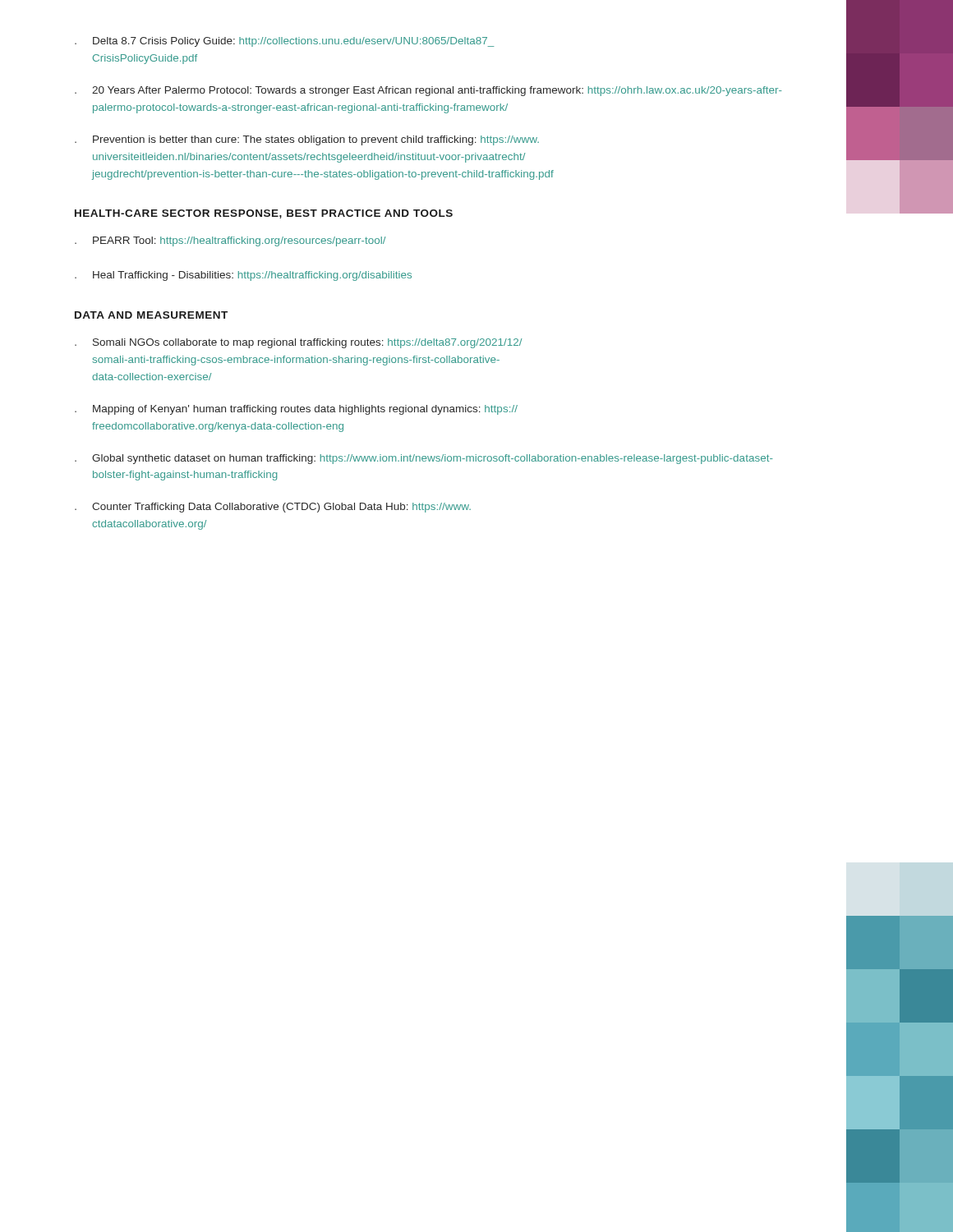Locate the element starting "· Counter Trafficking Data"
Image resolution: width=953 pixels, height=1232 pixels.
[x=431, y=516]
